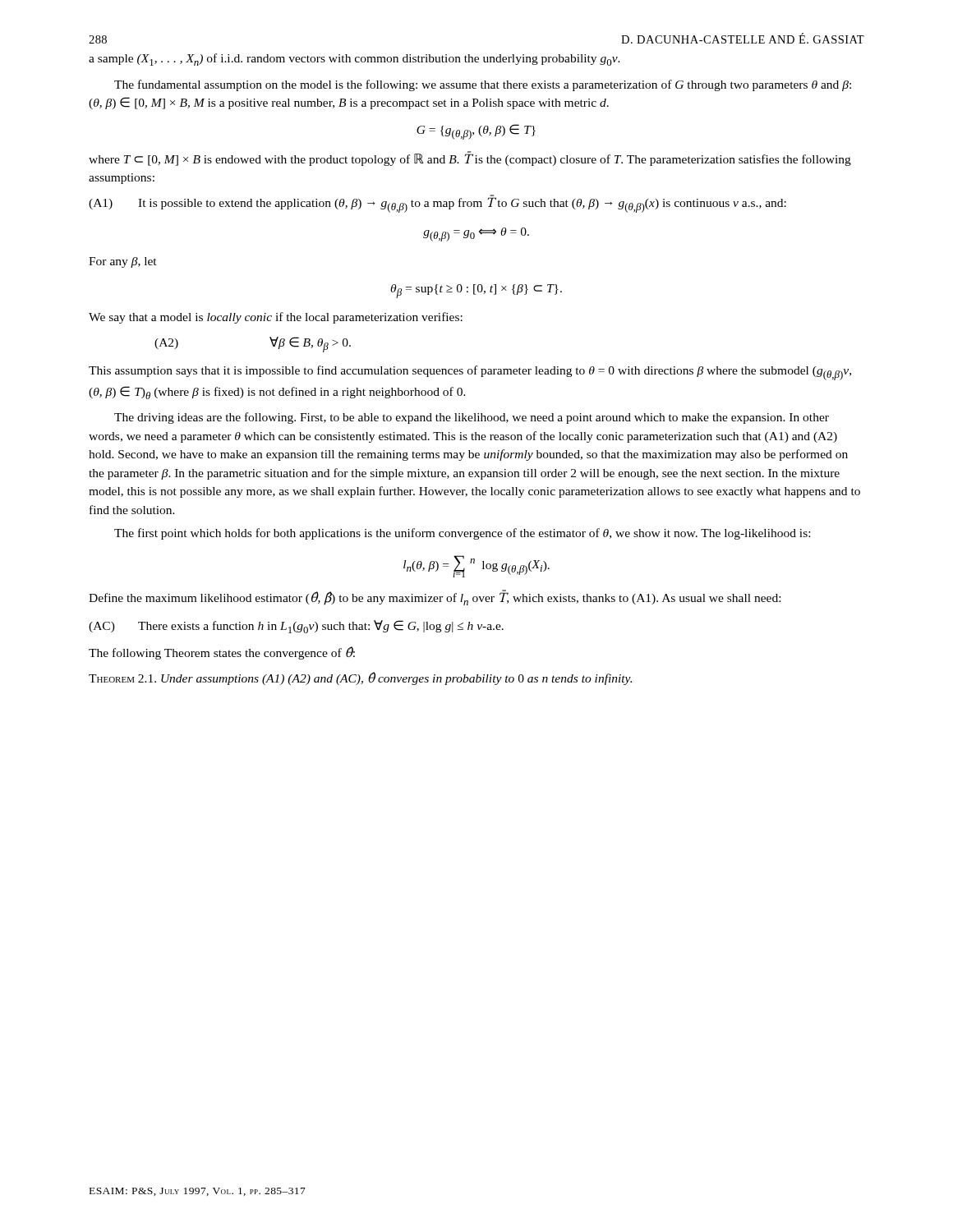The height and width of the screenshot is (1232, 953).
Task: Select the region starting "Define the maximum"
Action: point(435,599)
